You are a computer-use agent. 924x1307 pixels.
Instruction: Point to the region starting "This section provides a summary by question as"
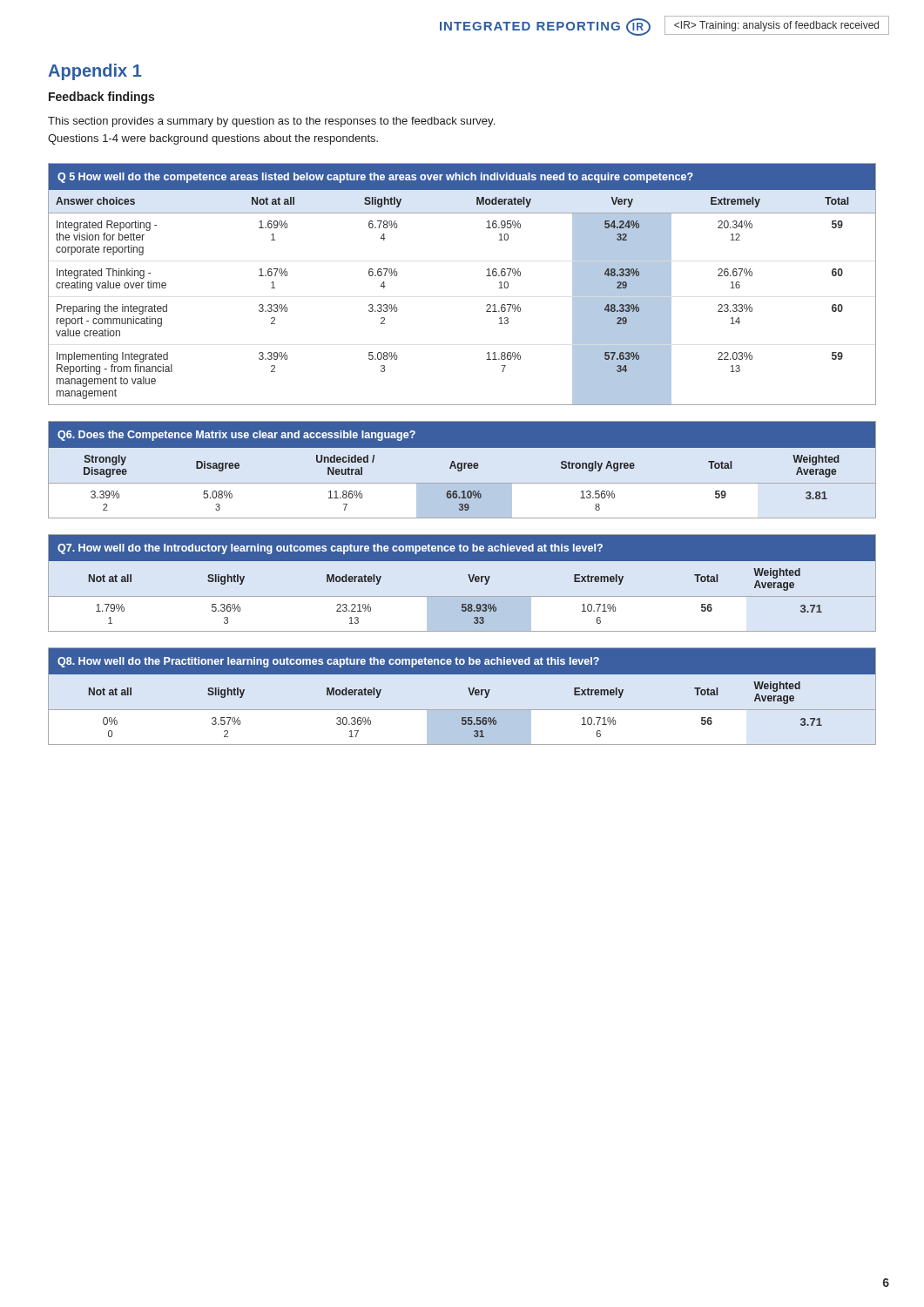tap(272, 129)
